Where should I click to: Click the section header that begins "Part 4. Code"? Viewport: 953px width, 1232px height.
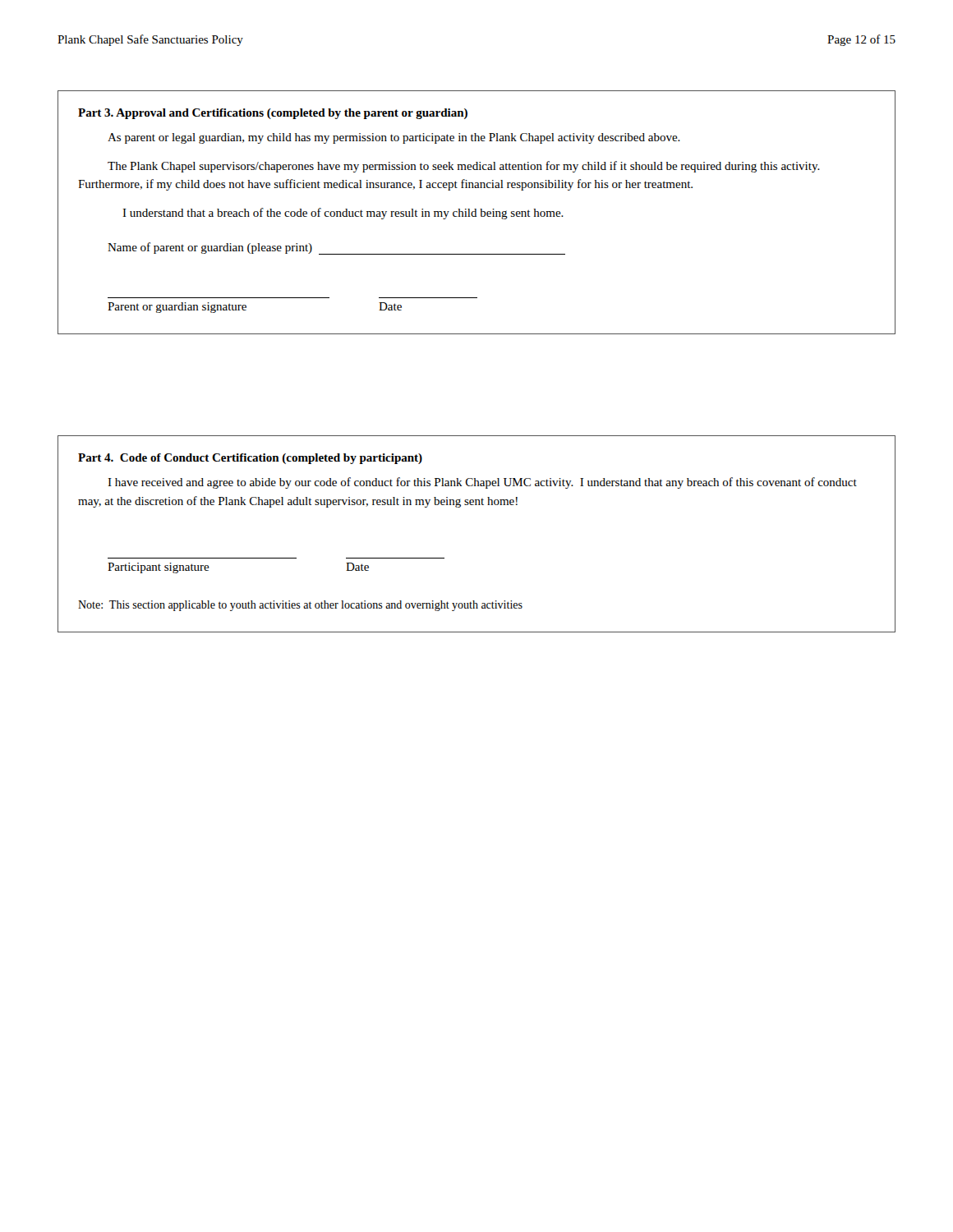[250, 458]
